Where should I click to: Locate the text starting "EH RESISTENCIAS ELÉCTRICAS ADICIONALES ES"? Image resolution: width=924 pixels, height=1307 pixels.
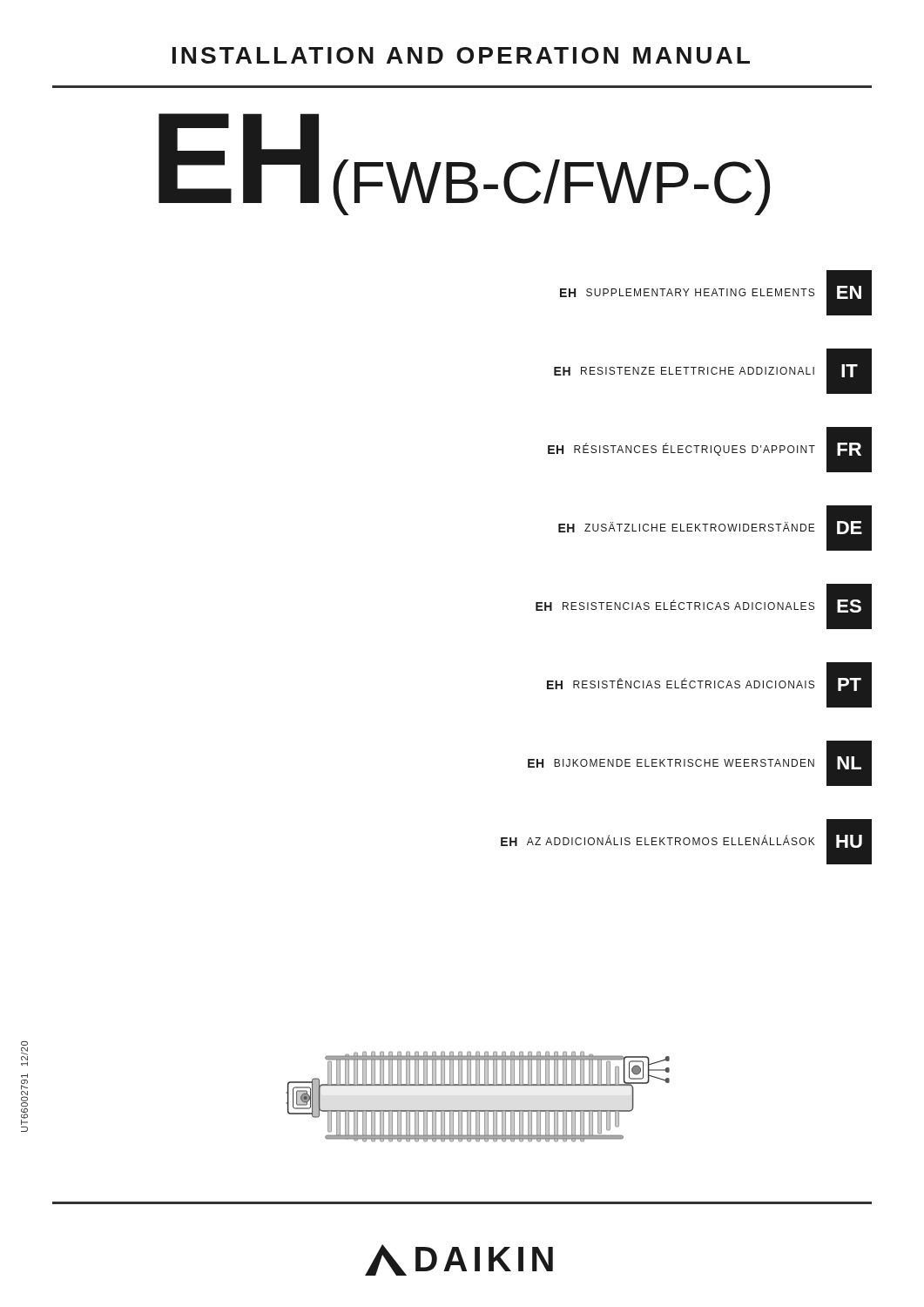coord(703,606)
